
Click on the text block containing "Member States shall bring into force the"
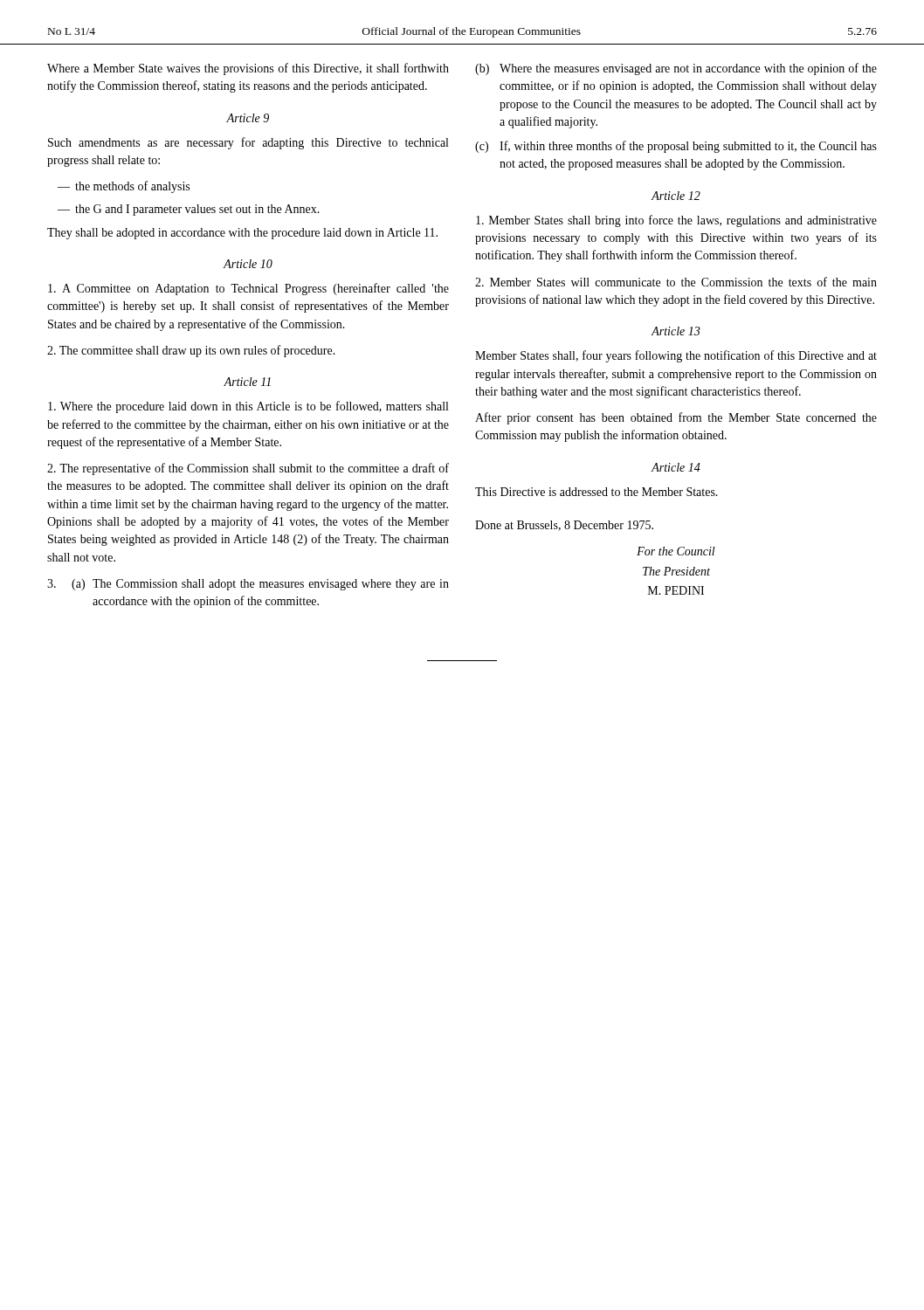click(676, 239)
